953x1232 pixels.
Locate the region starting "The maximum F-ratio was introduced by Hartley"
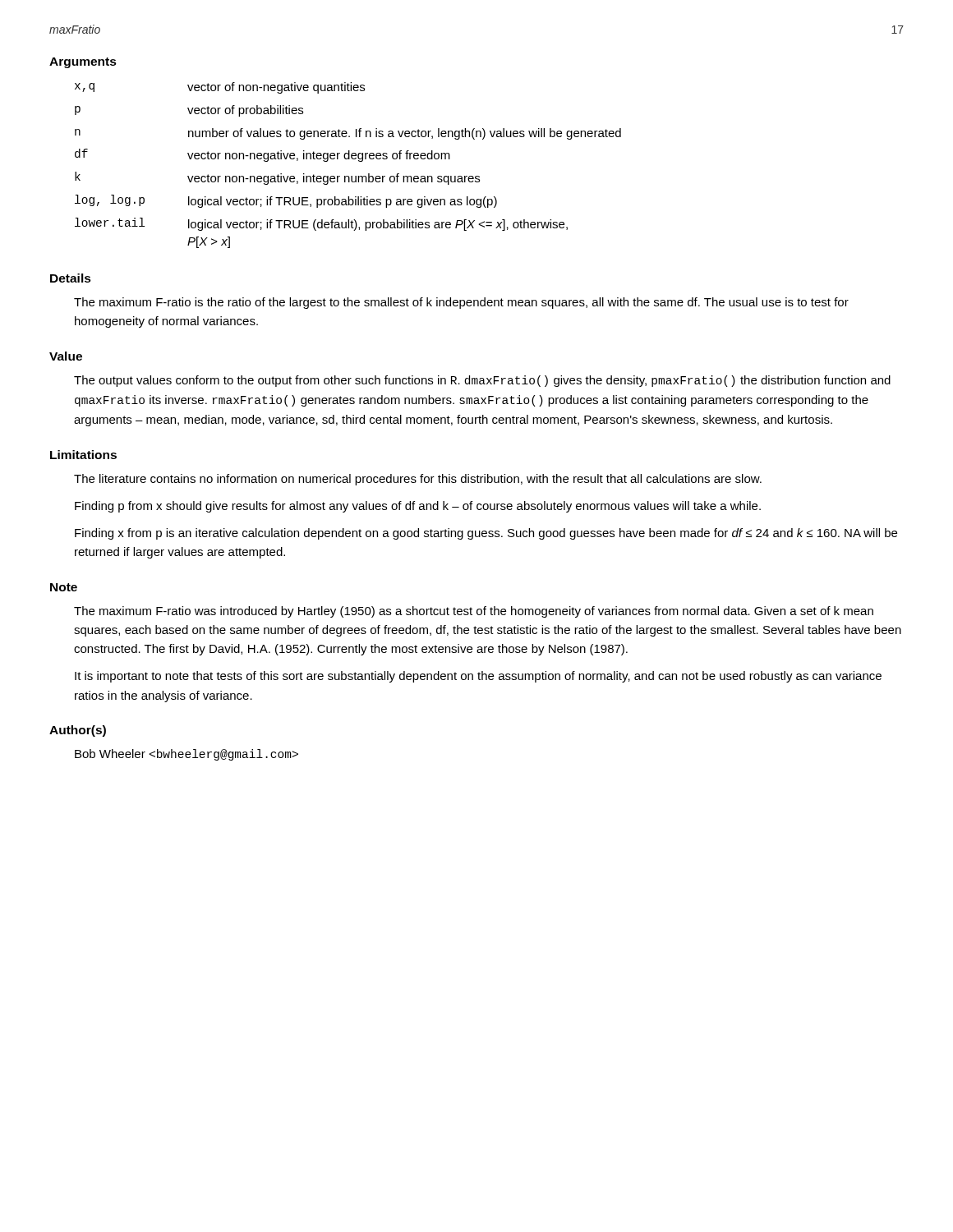pyautogui.click(x=488, y=629)
